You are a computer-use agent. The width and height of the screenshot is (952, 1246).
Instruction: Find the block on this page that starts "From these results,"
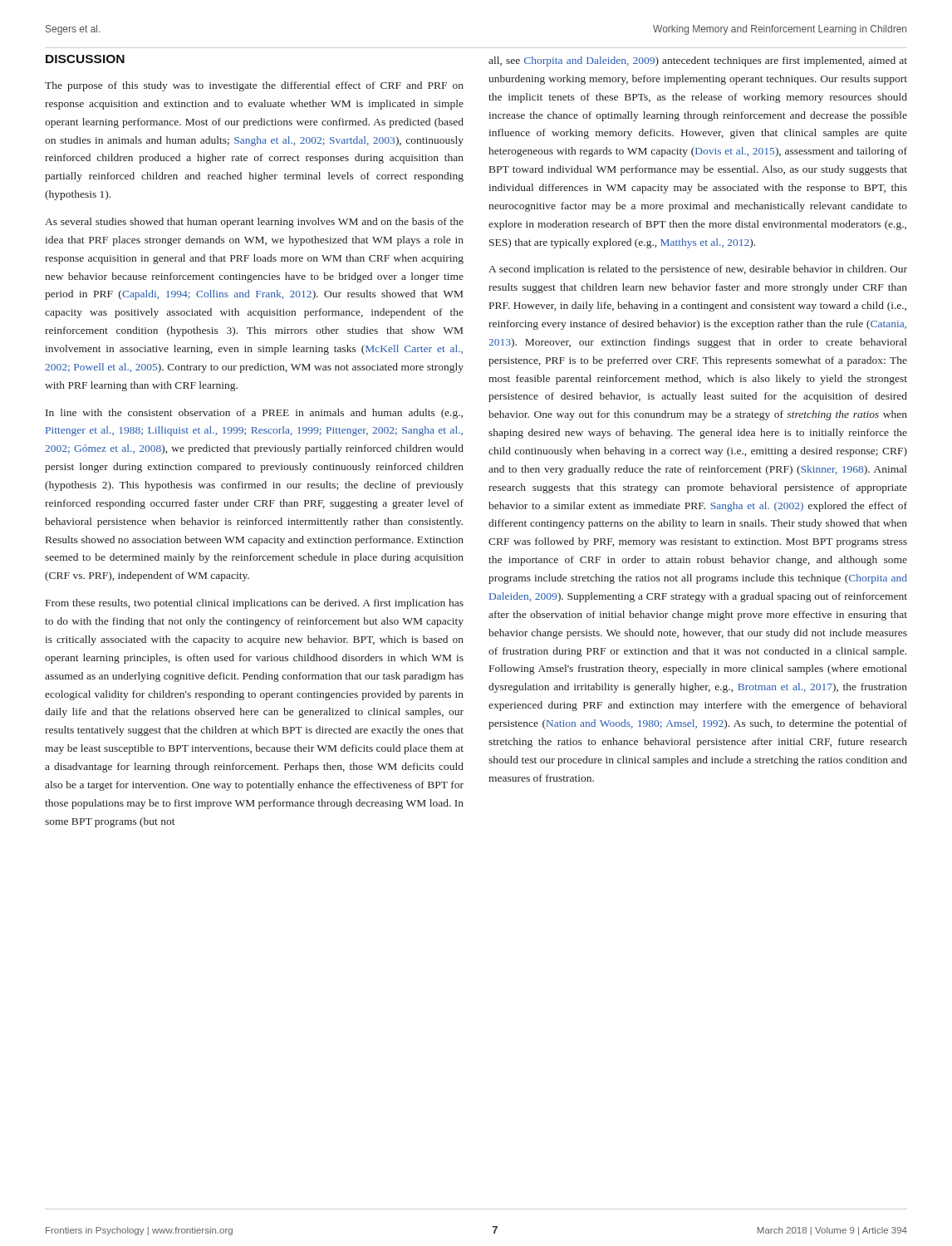[x=254, y=712]
